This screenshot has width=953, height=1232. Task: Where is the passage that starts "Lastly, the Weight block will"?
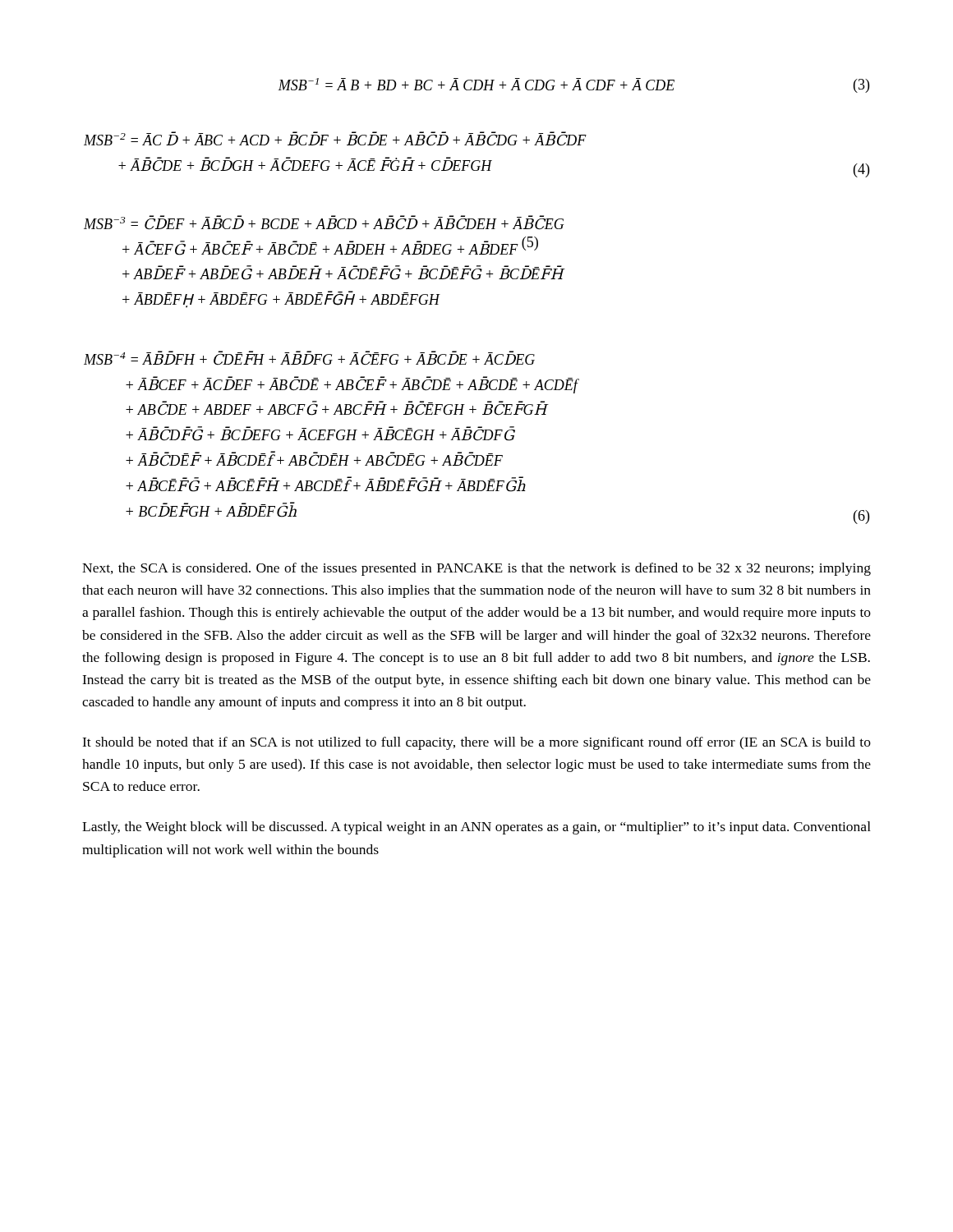click(x=476, y=838)
